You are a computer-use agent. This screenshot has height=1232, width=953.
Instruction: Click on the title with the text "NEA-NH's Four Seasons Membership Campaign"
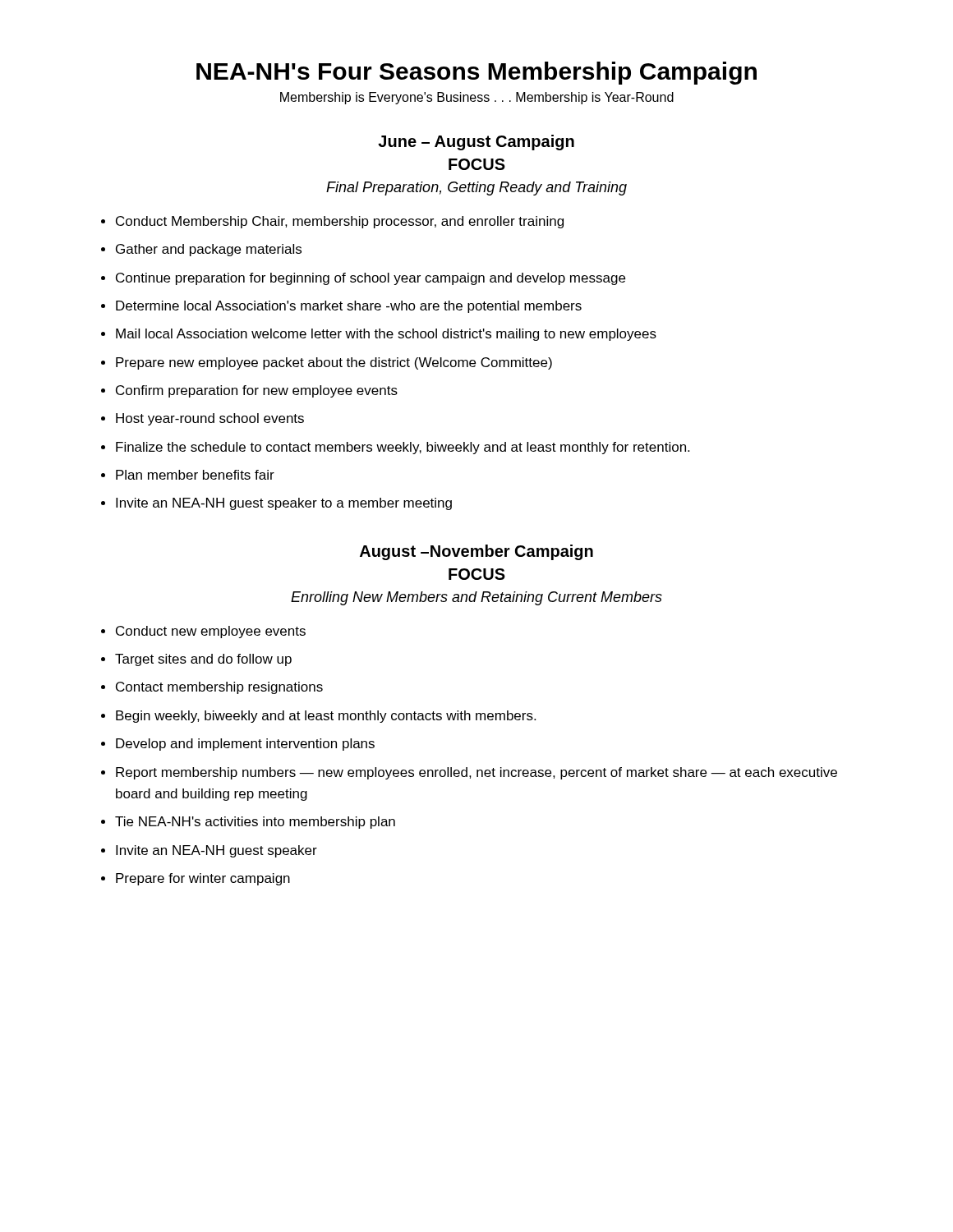[x=476, y=71]
